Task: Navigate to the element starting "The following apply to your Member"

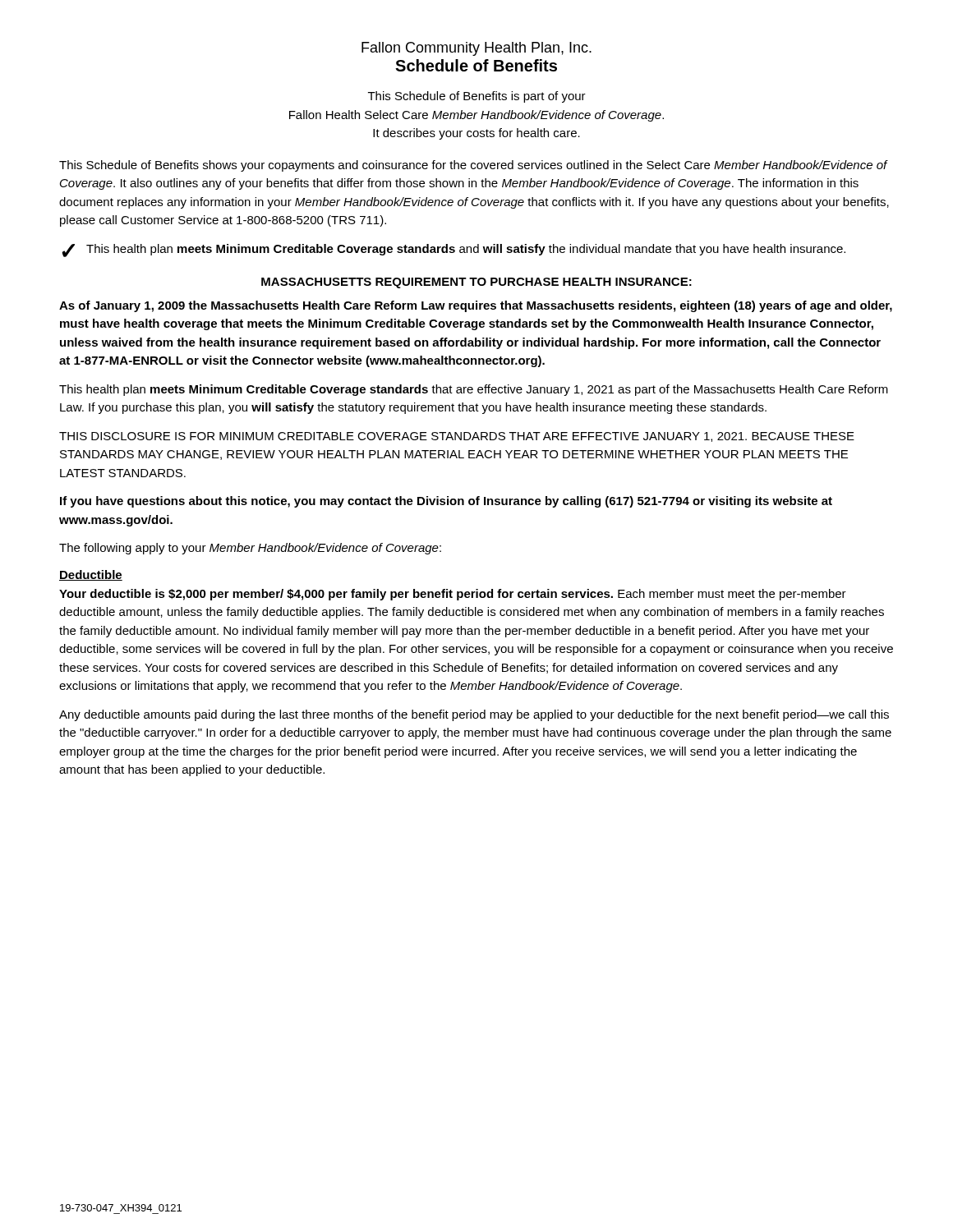Action: click(251, 548)
